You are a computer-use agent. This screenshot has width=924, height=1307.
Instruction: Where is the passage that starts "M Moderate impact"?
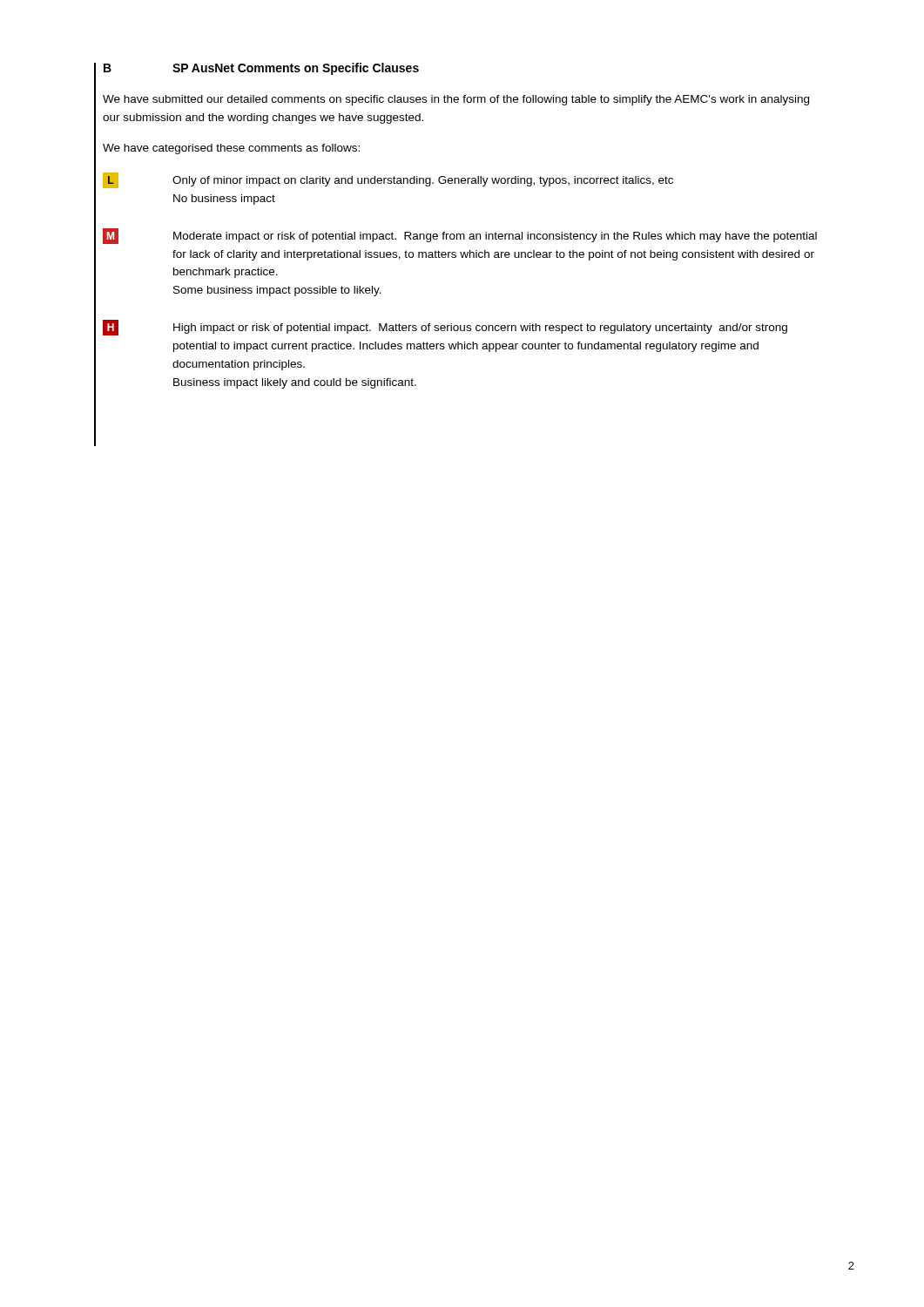464,263
